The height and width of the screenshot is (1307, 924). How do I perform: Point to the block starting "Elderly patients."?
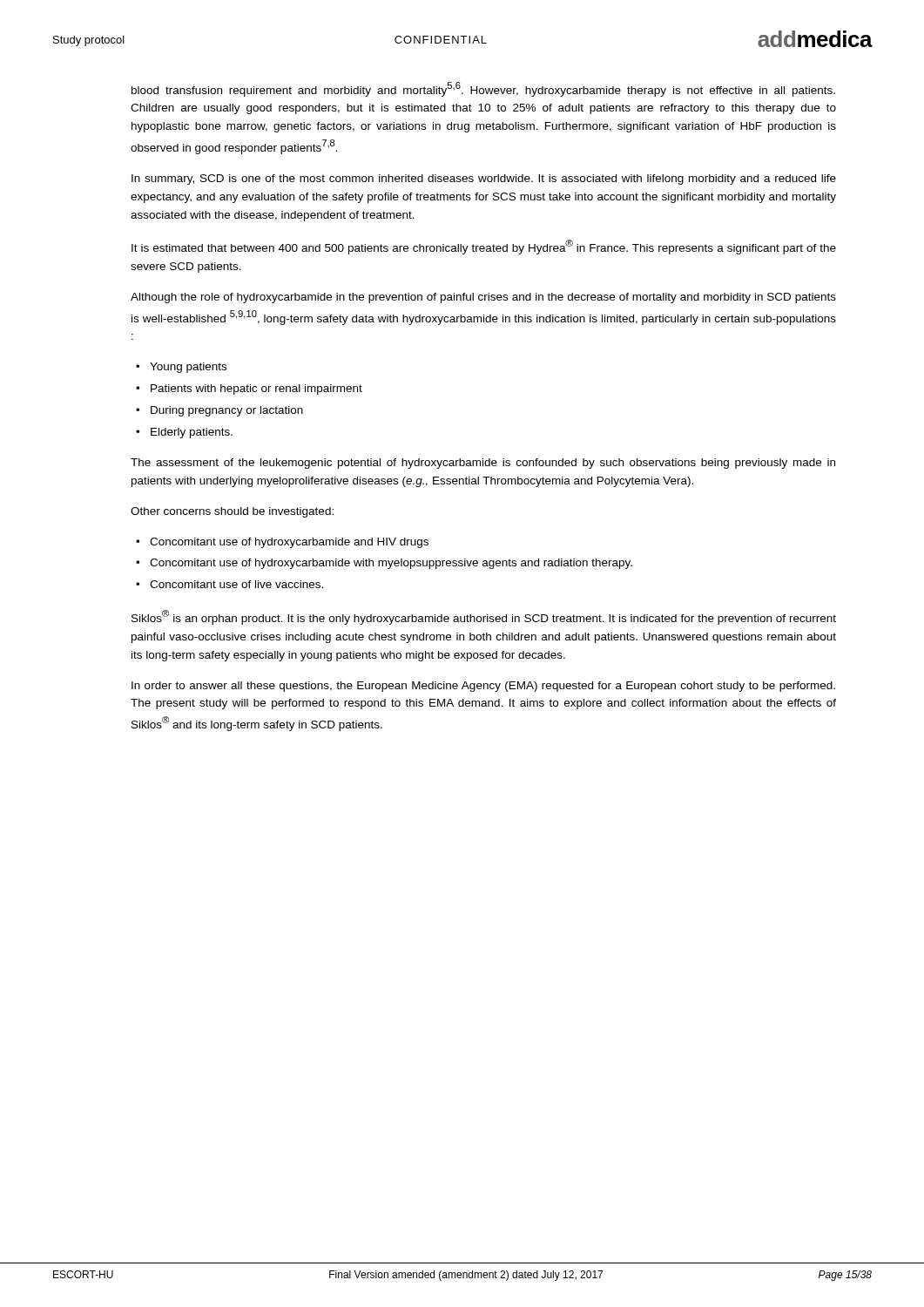coord(192,432)
